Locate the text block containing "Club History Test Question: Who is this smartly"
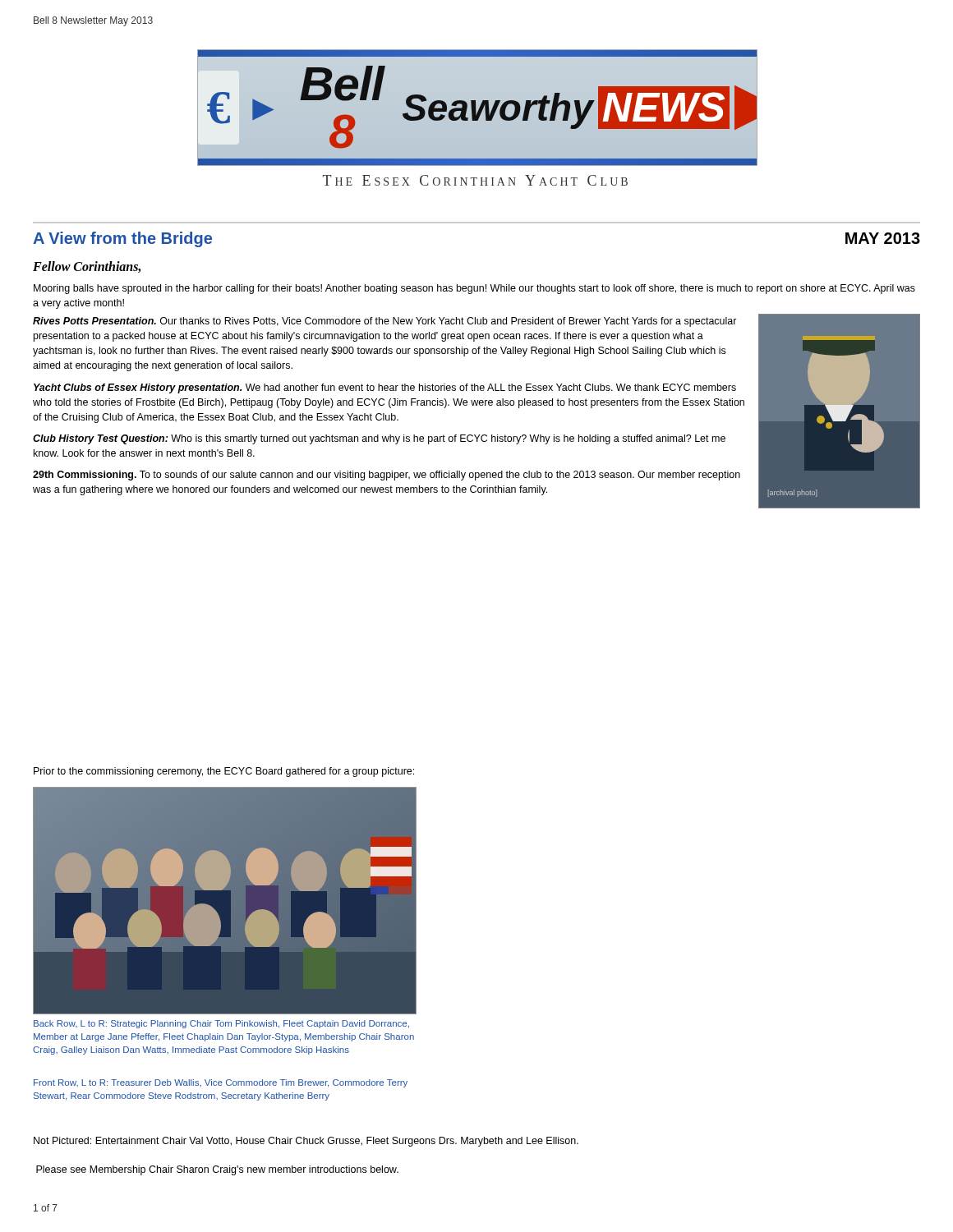Image resolution: width=953 pixels, height=1232 pixels. 379,446
